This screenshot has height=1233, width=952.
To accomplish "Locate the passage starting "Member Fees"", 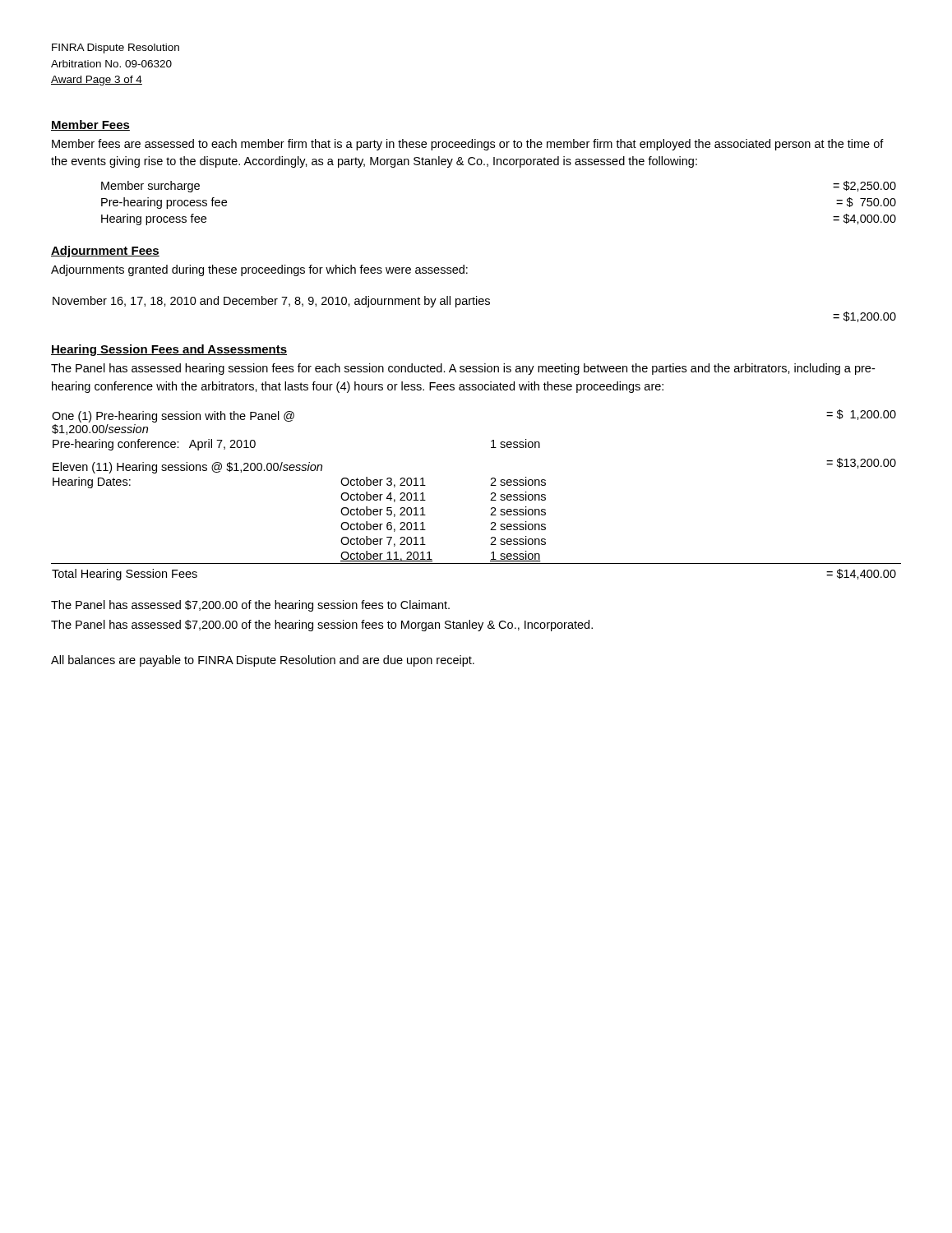I will 90,124.
